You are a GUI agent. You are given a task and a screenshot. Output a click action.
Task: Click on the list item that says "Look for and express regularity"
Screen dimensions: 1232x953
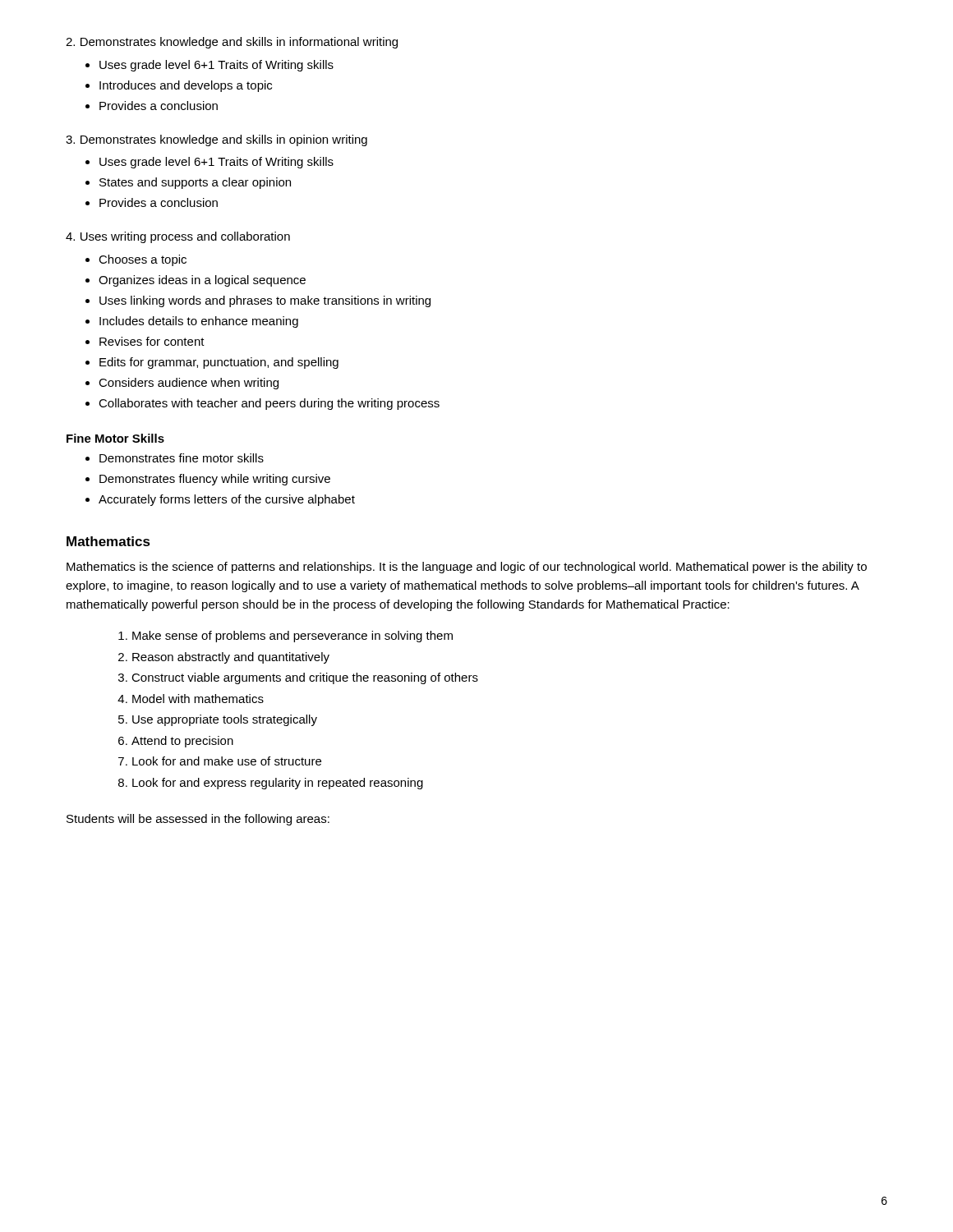tap(277, 782)
